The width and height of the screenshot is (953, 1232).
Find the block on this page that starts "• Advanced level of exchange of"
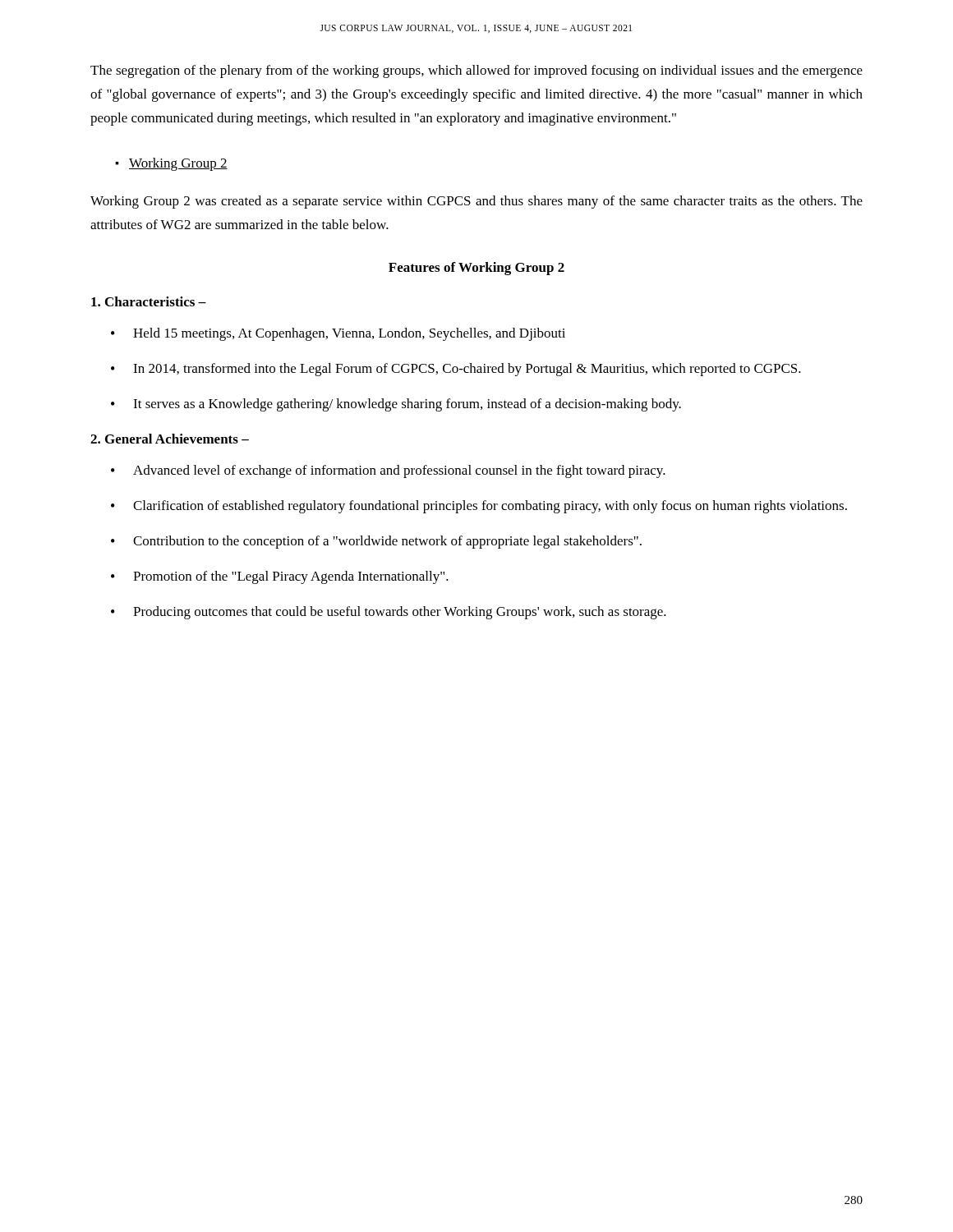coord(486,471)
